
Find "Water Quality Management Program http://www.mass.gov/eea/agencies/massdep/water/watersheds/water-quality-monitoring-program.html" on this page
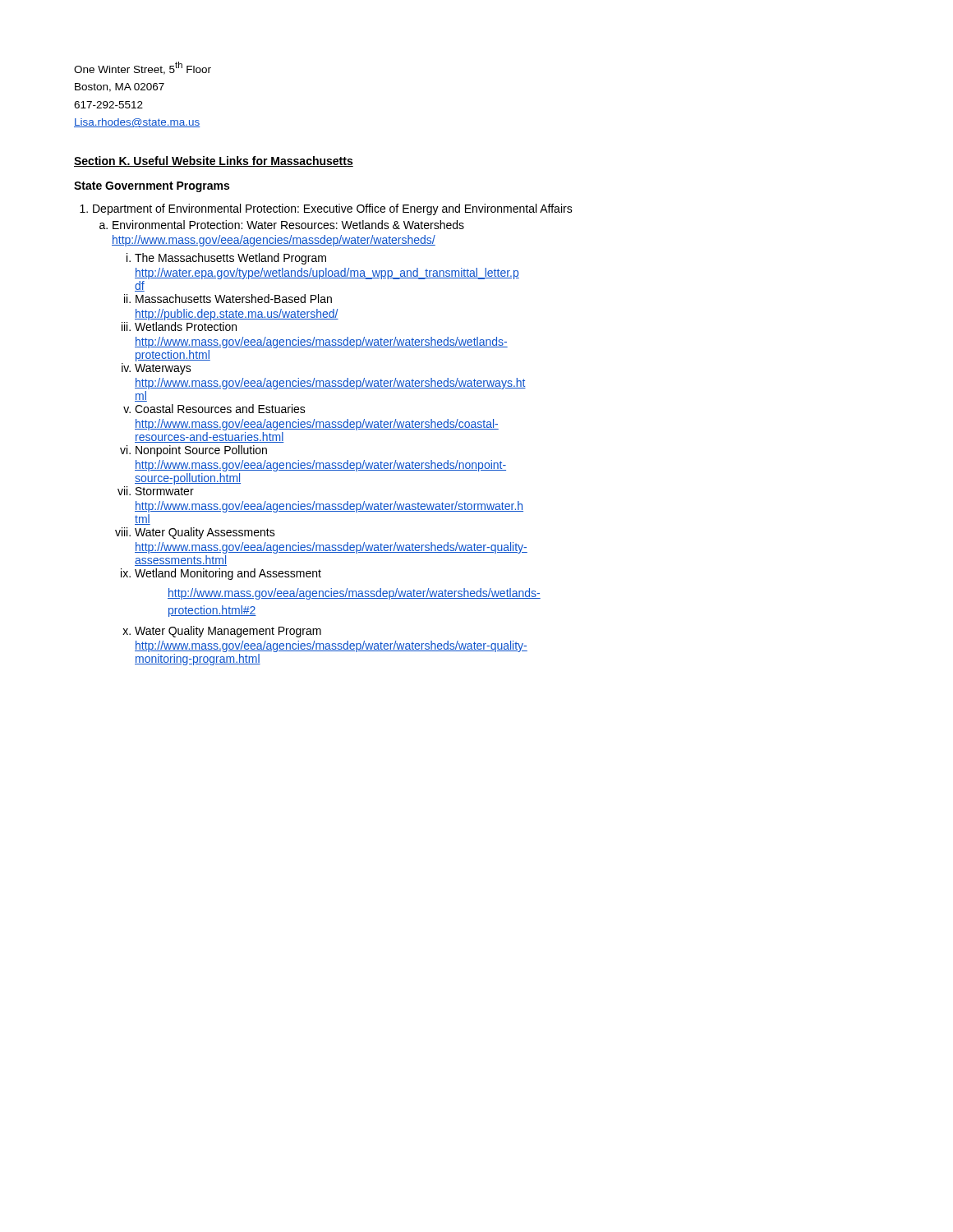pyautogui.click(x=507, y=645)
